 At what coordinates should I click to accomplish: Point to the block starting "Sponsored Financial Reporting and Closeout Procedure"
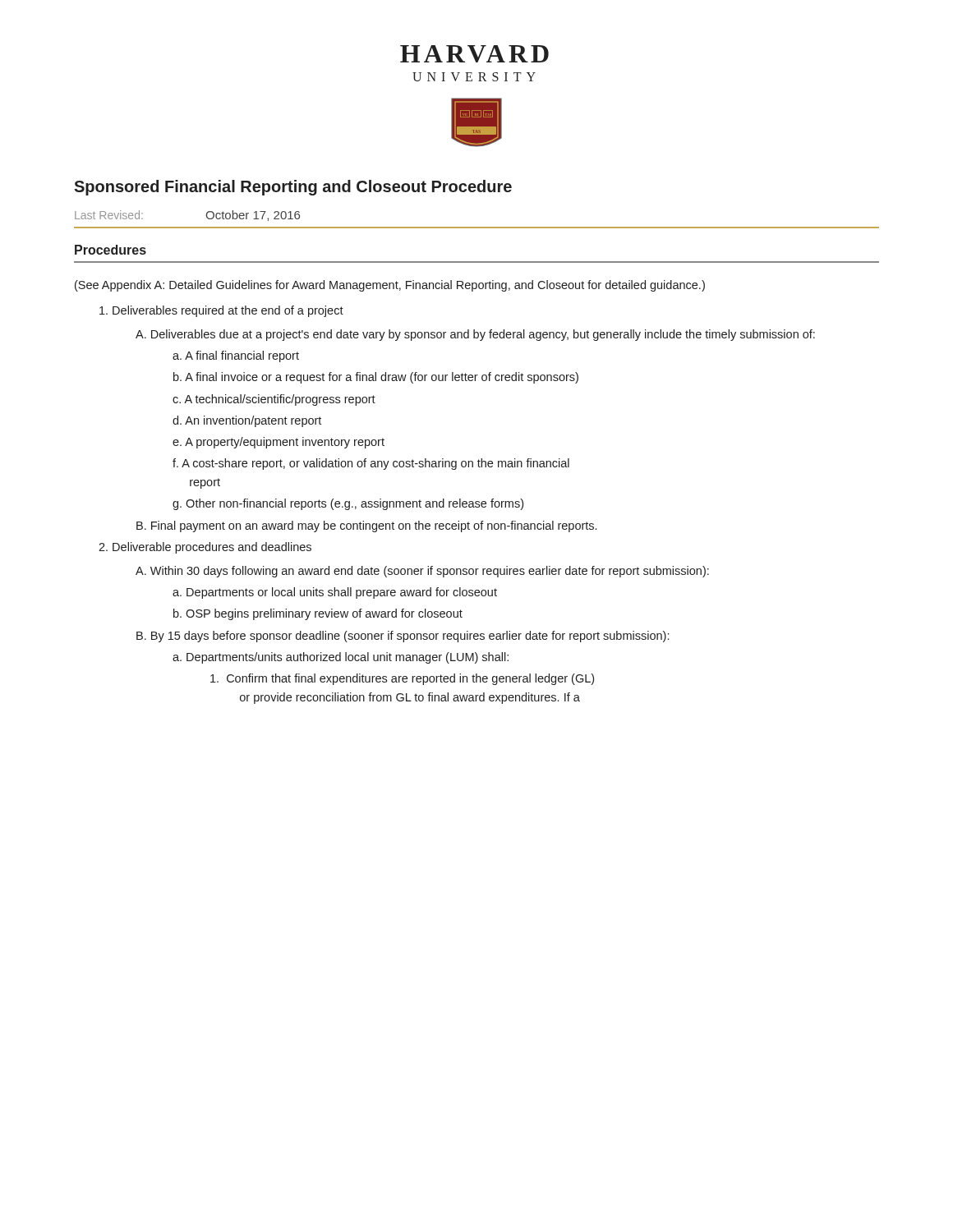click(293, 186)
